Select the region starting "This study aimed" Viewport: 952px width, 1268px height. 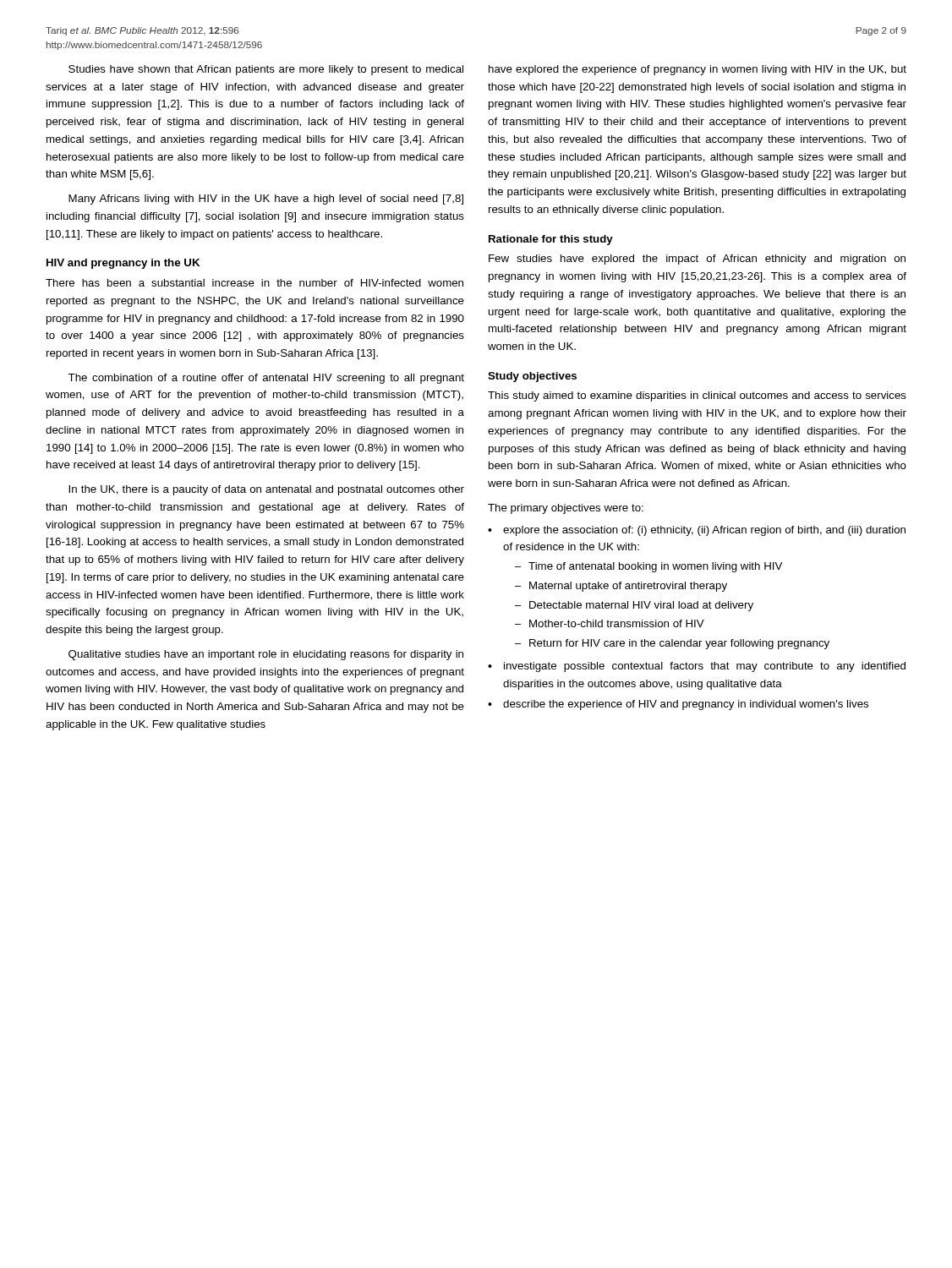(x=697, y=440)
